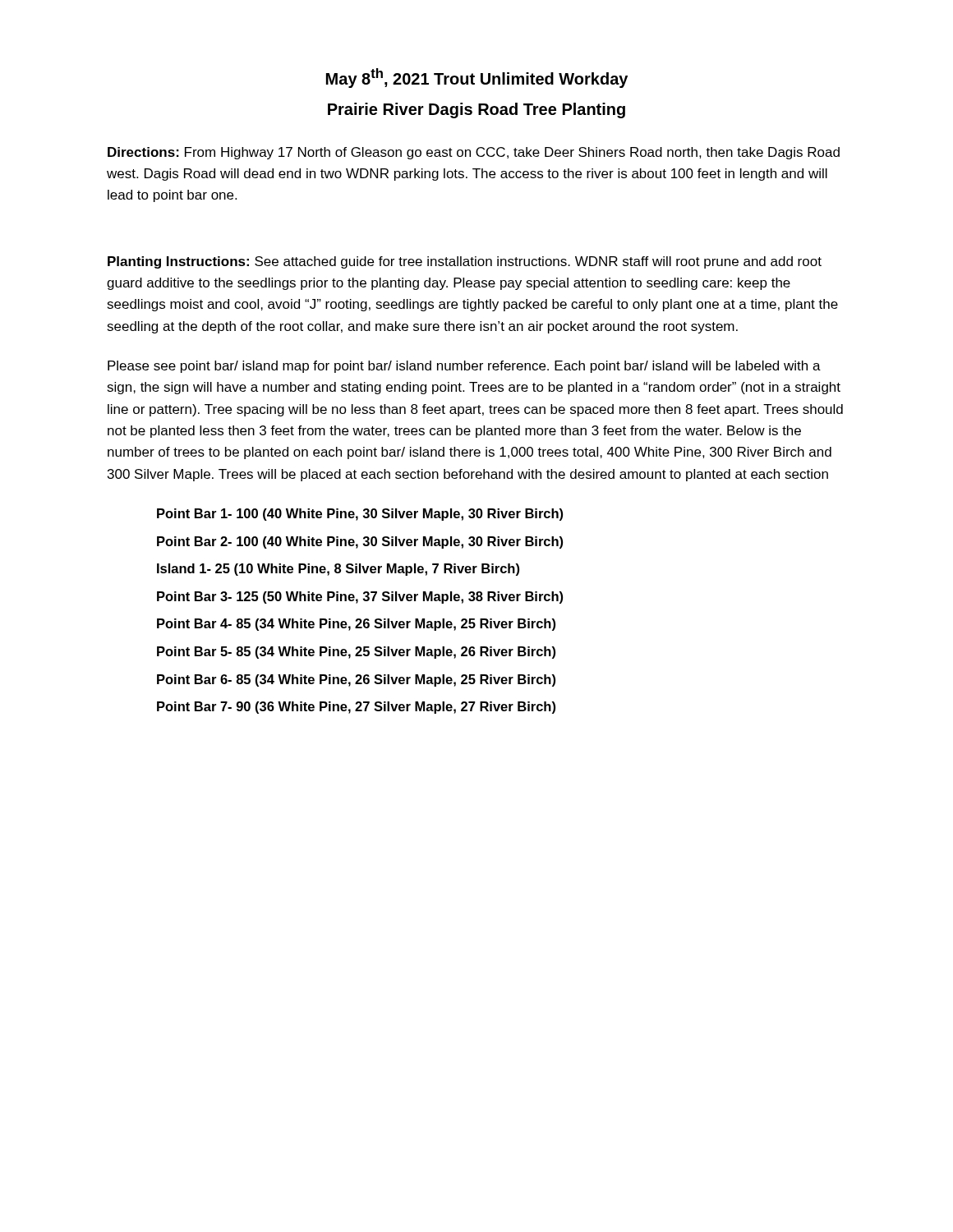Find the title on this page that starts "May 8th, 2021 Trout Unlimited Workday Prairie River"
This screenshot has width=953, height=1232.
tap(476, 92)
